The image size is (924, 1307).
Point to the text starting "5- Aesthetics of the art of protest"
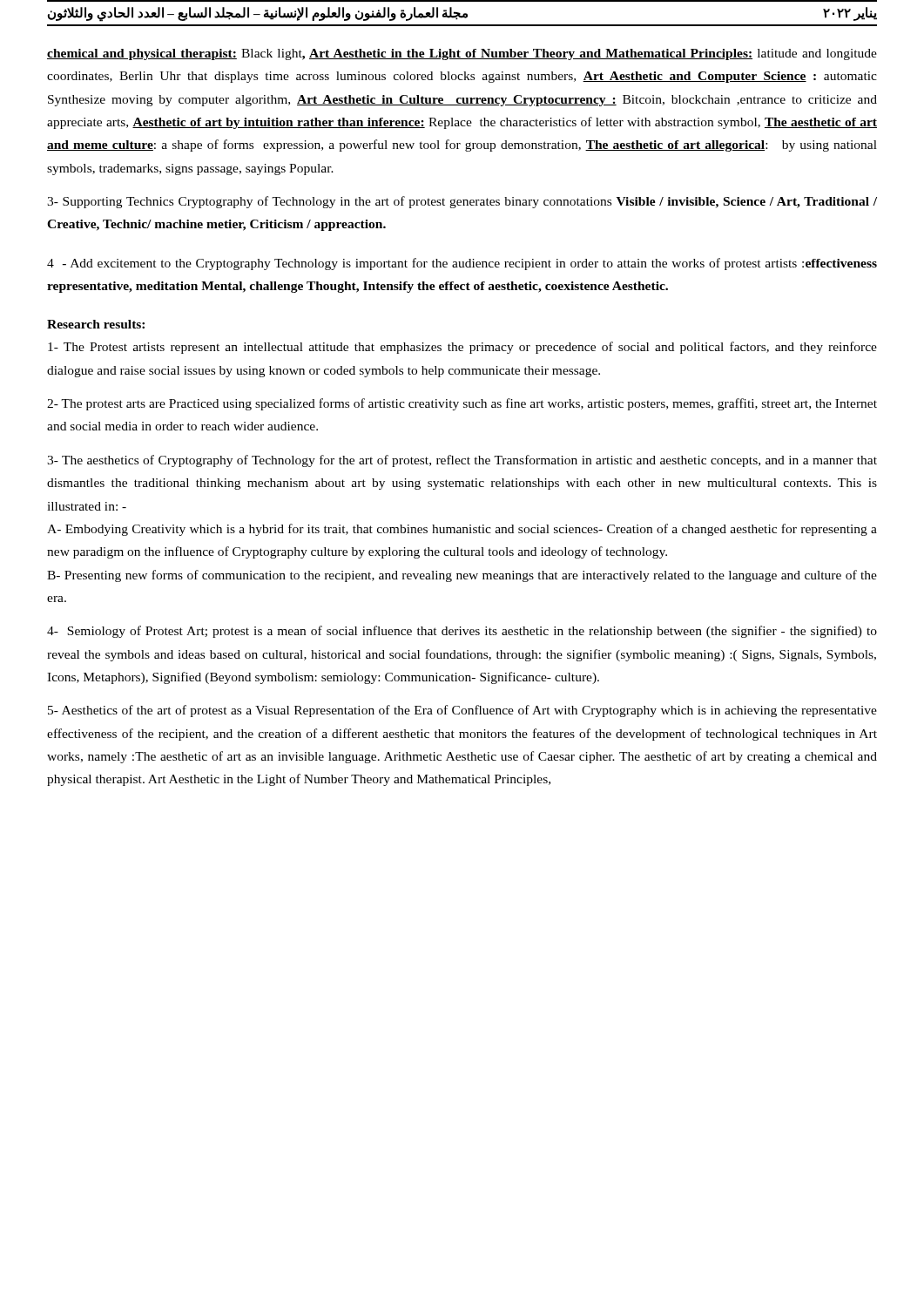(x=462, y=744)
